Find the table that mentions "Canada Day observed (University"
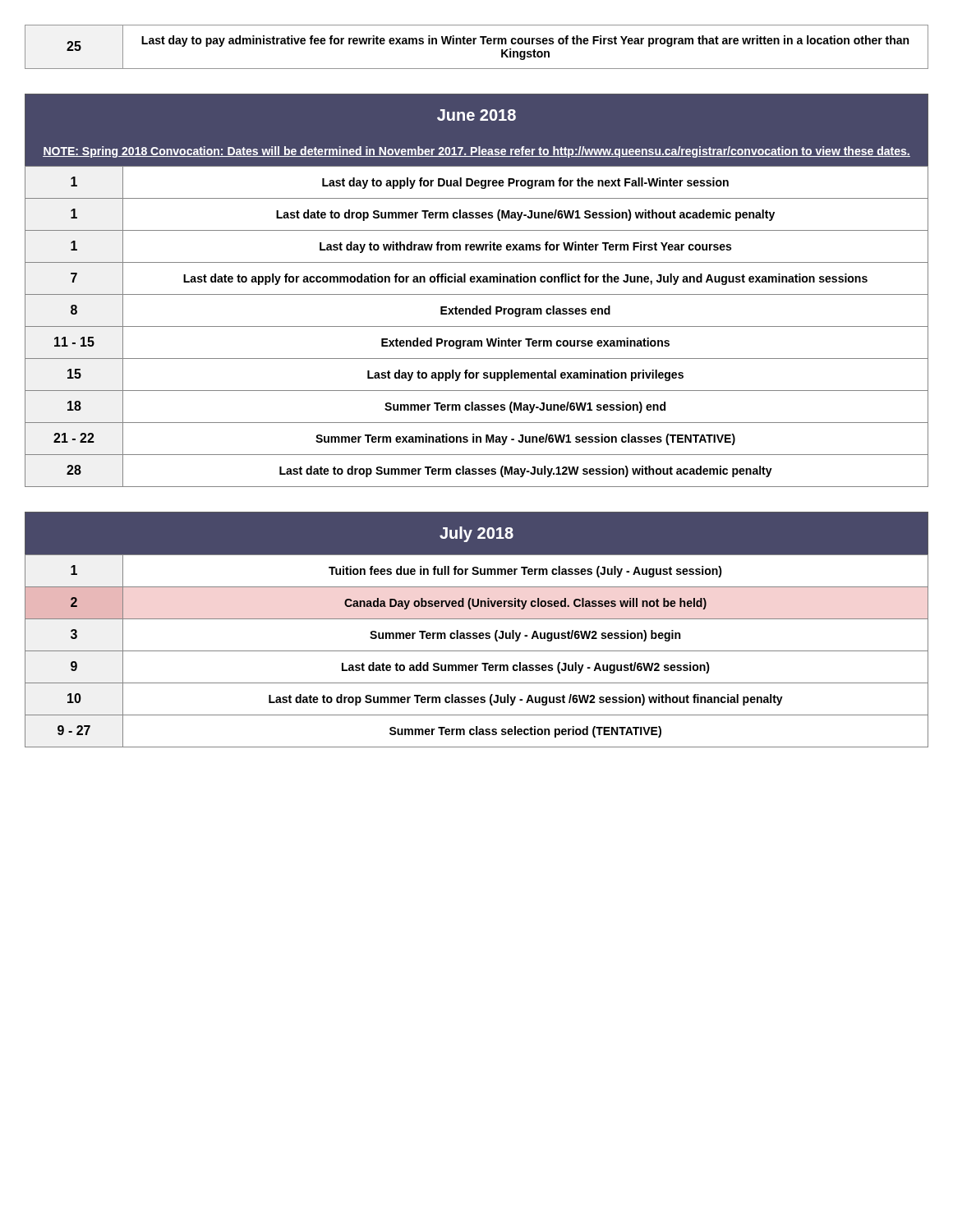953x1232 pixels. (x=476, y=630)
